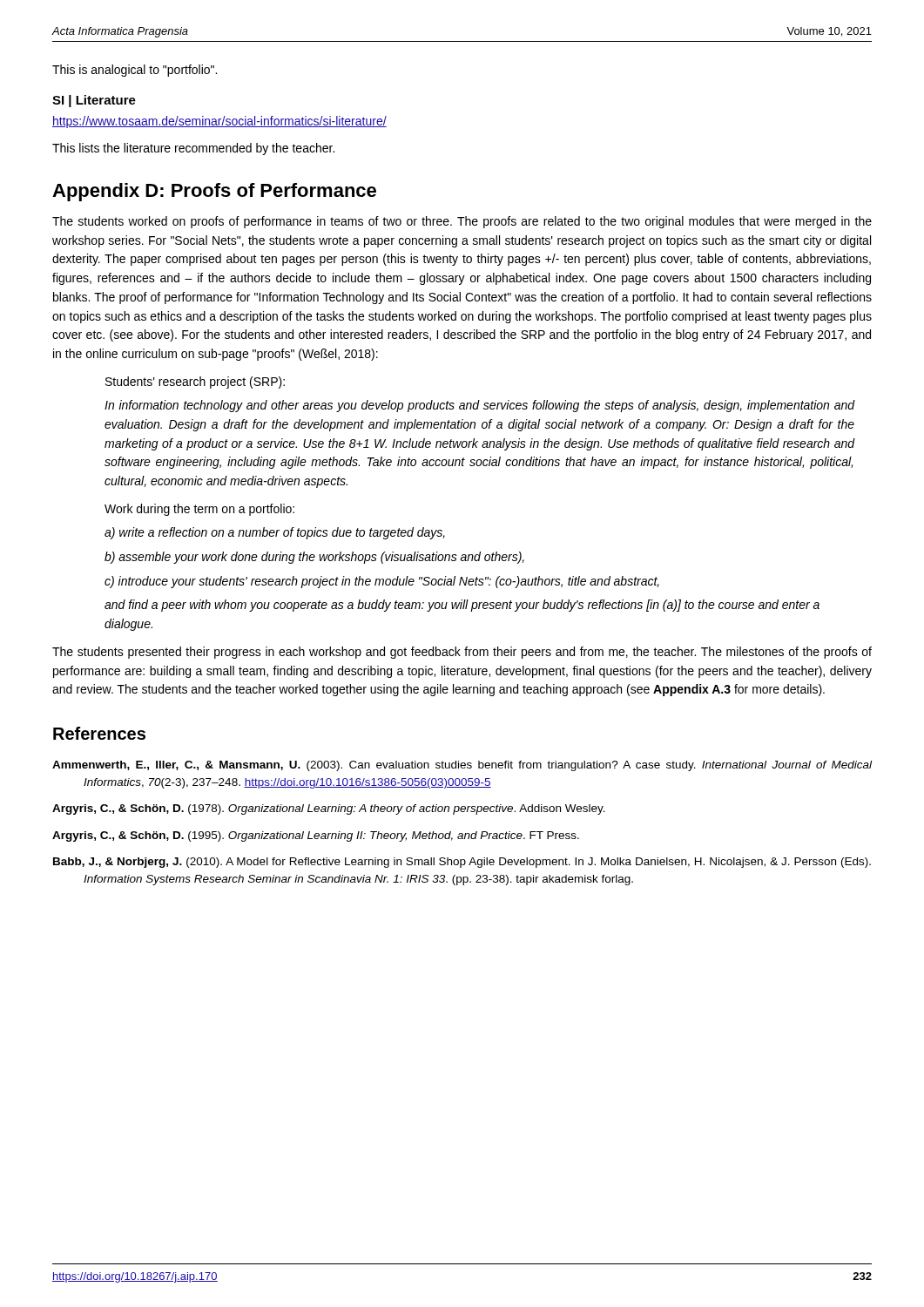Where is the passage that starts "The students presented their progress in"?

coord(462,670)
